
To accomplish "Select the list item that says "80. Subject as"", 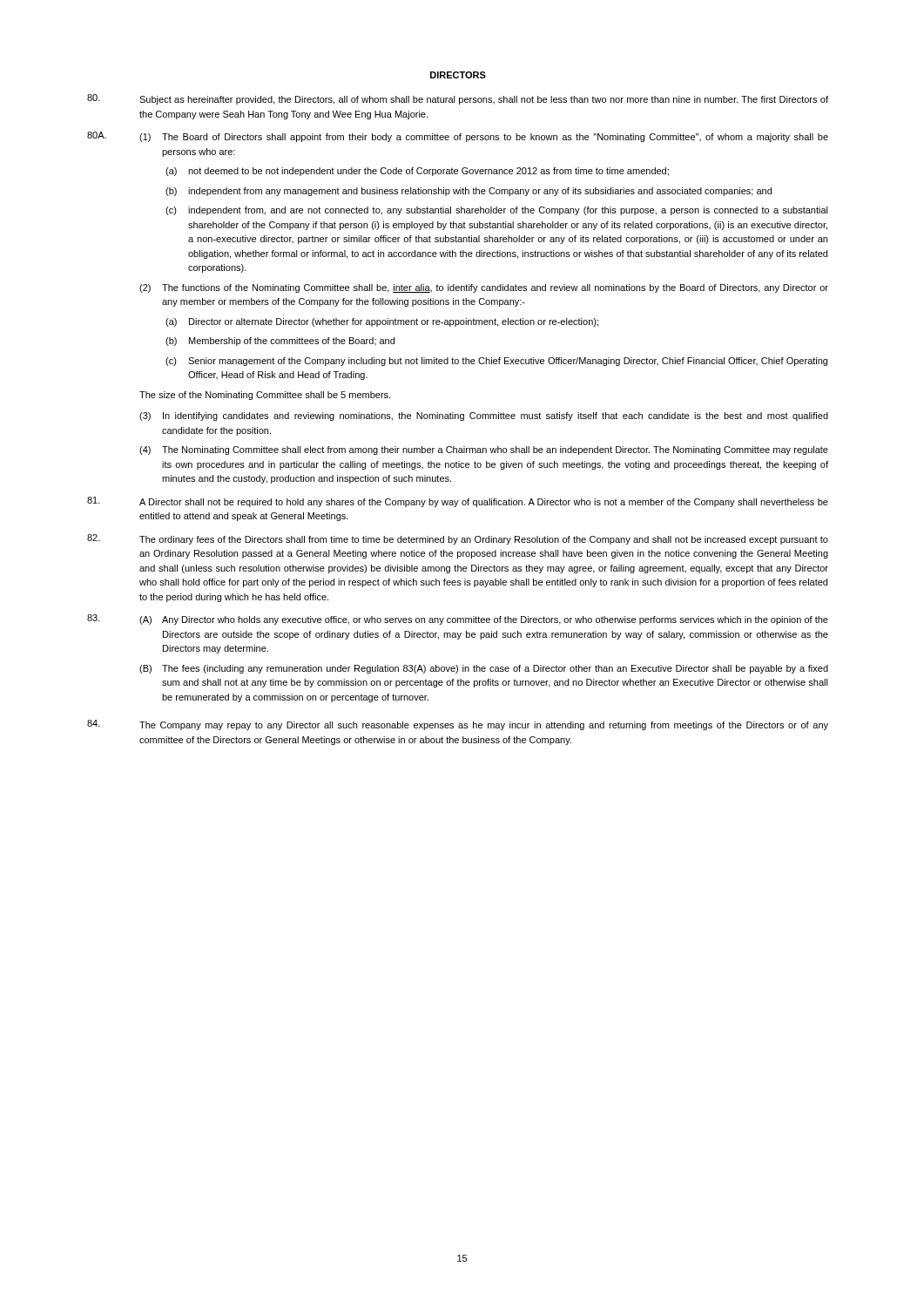I will pos(458,107).
